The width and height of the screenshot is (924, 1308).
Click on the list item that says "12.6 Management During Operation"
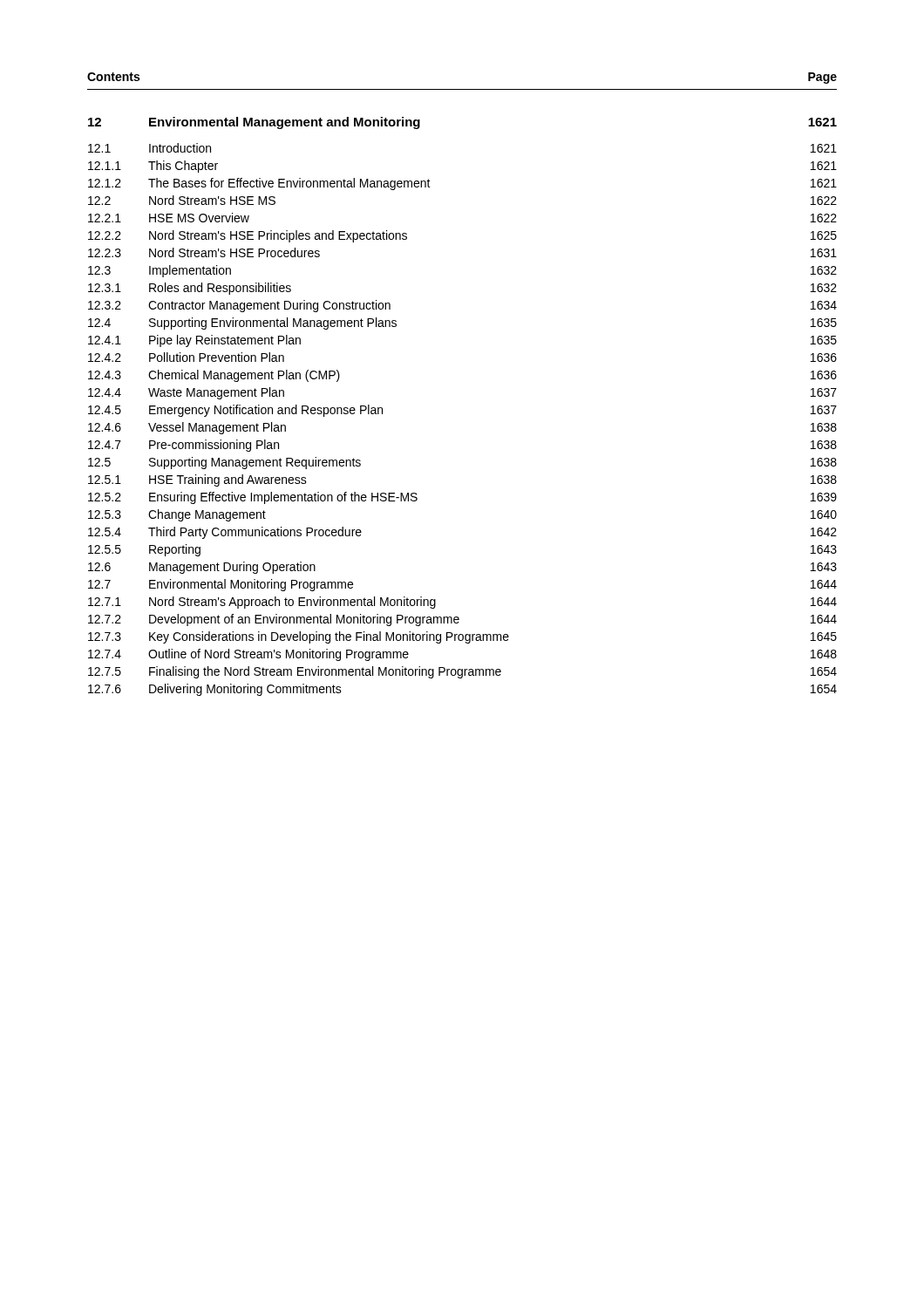tap(233, 567)
